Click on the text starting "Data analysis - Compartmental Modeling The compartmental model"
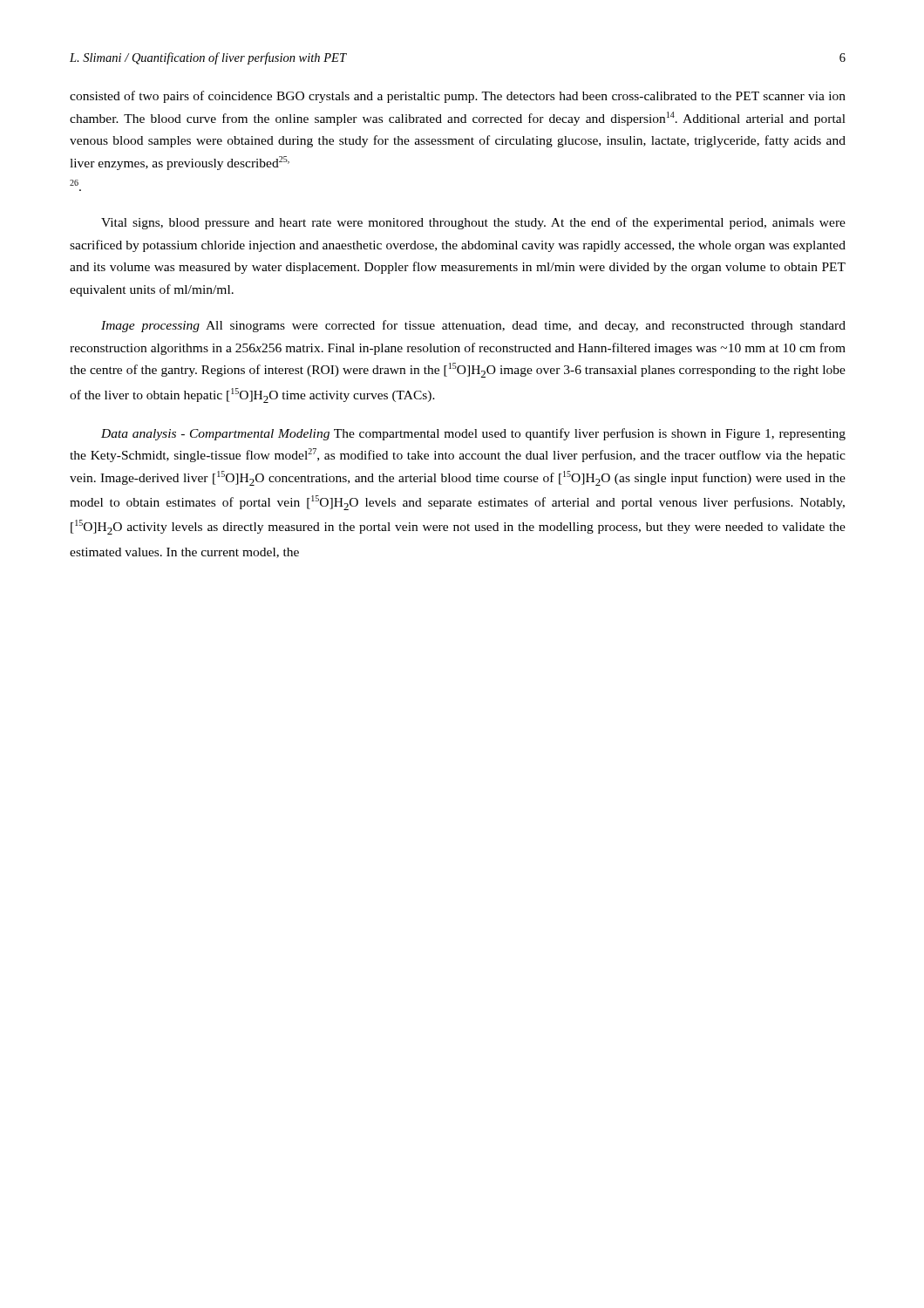The width and height of the screenshot is (924, 1308). (458, 492)
